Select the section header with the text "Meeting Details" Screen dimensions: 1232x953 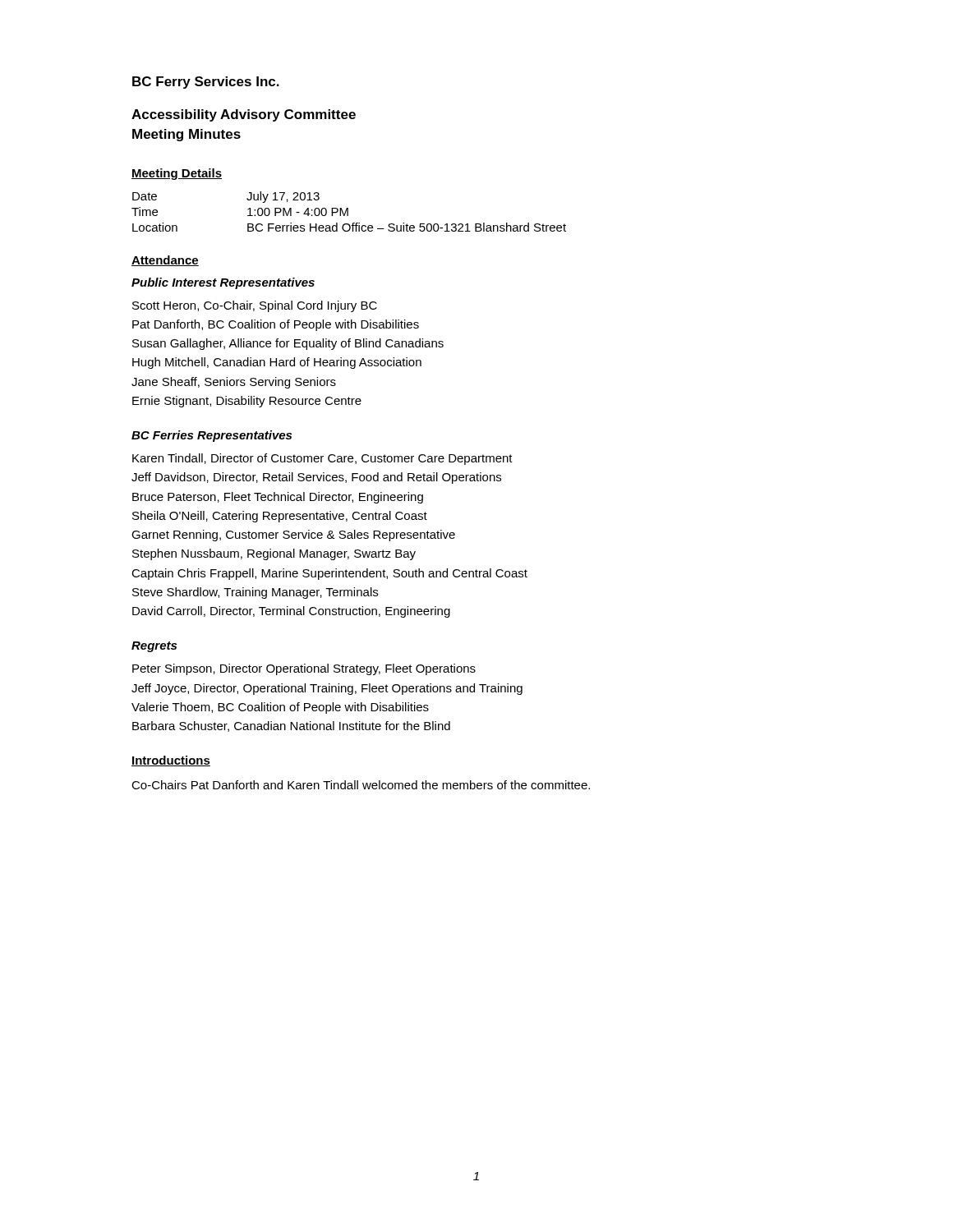tap(177, 173)
